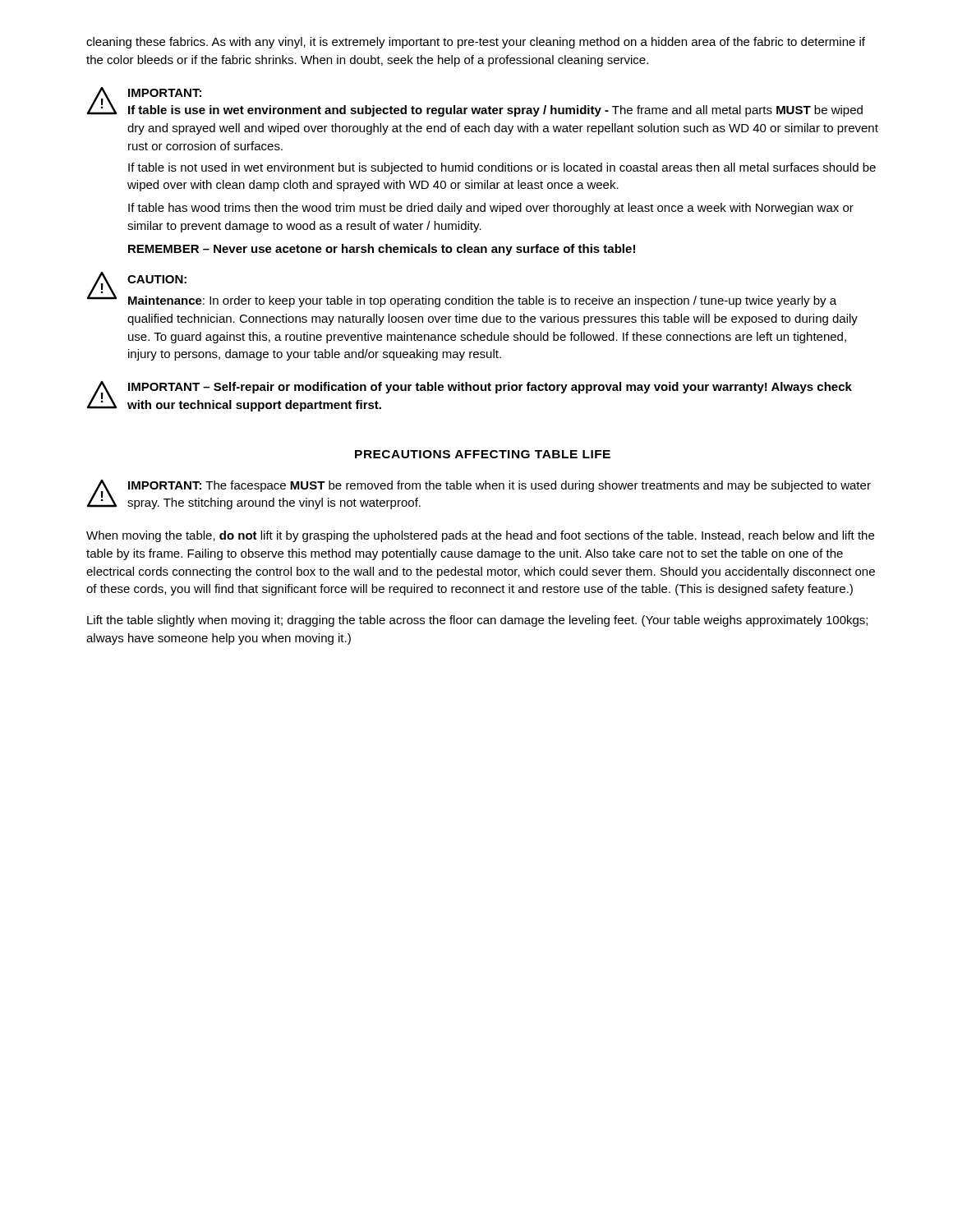Image resolution: width=953 pixels, height=1232 pixels.
Task: Locate the text block that reads "! IMPORTANT – Self-repair"
Action: pos(483,396)
